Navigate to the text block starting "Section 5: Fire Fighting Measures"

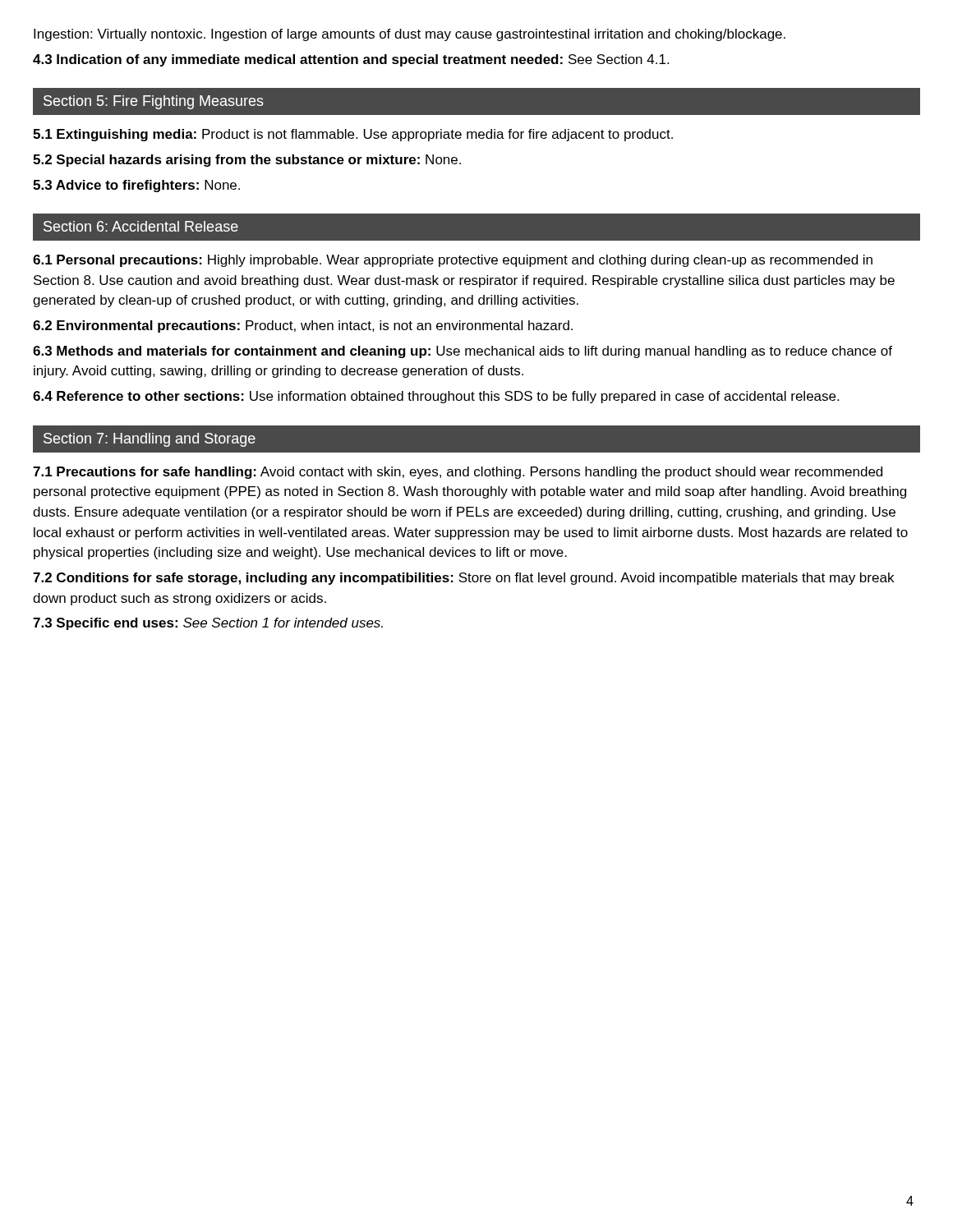[153, 101]
